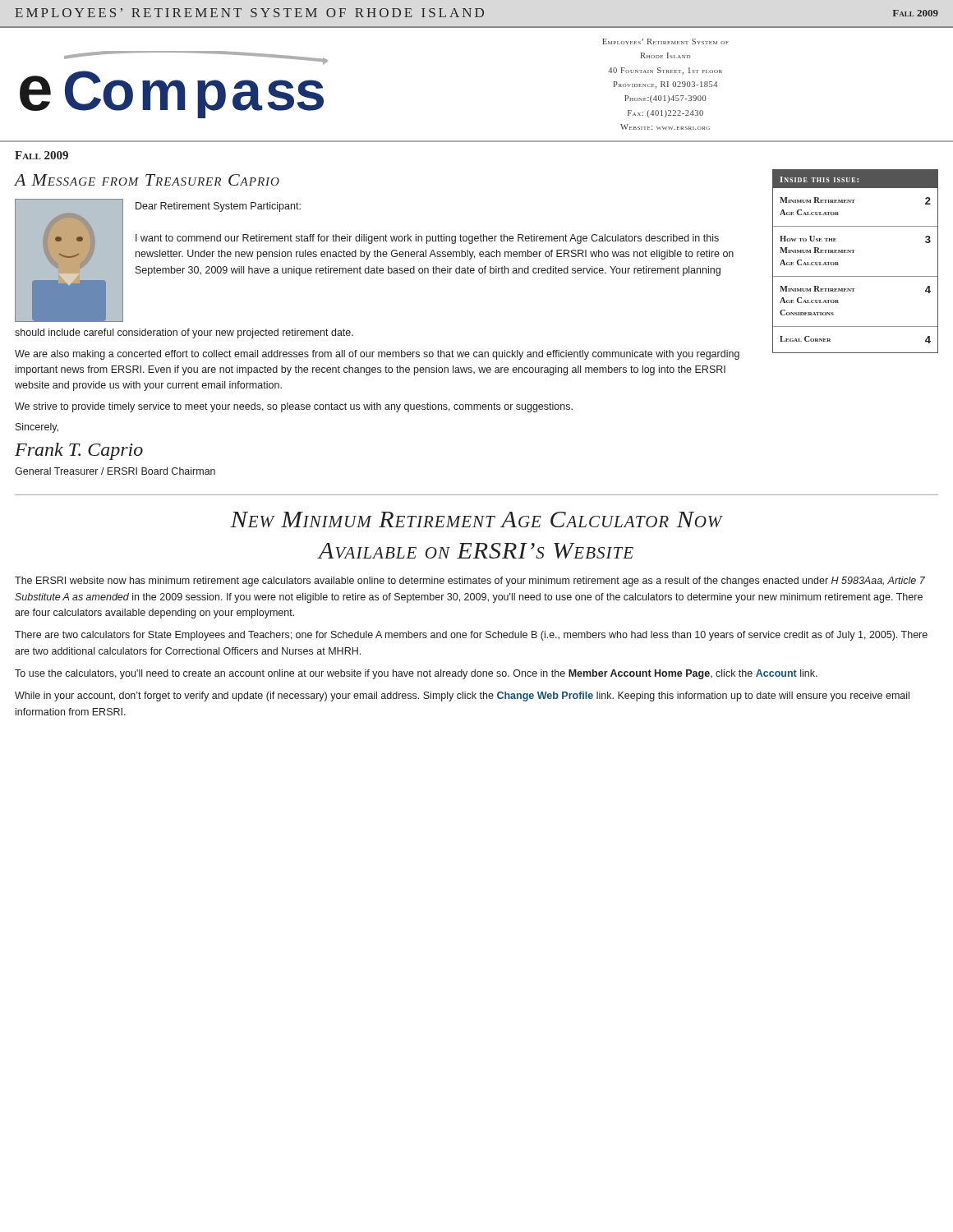Click on the logo
Image resolution: width=953 pixels, height=1232 pixels.
(196, 84)
